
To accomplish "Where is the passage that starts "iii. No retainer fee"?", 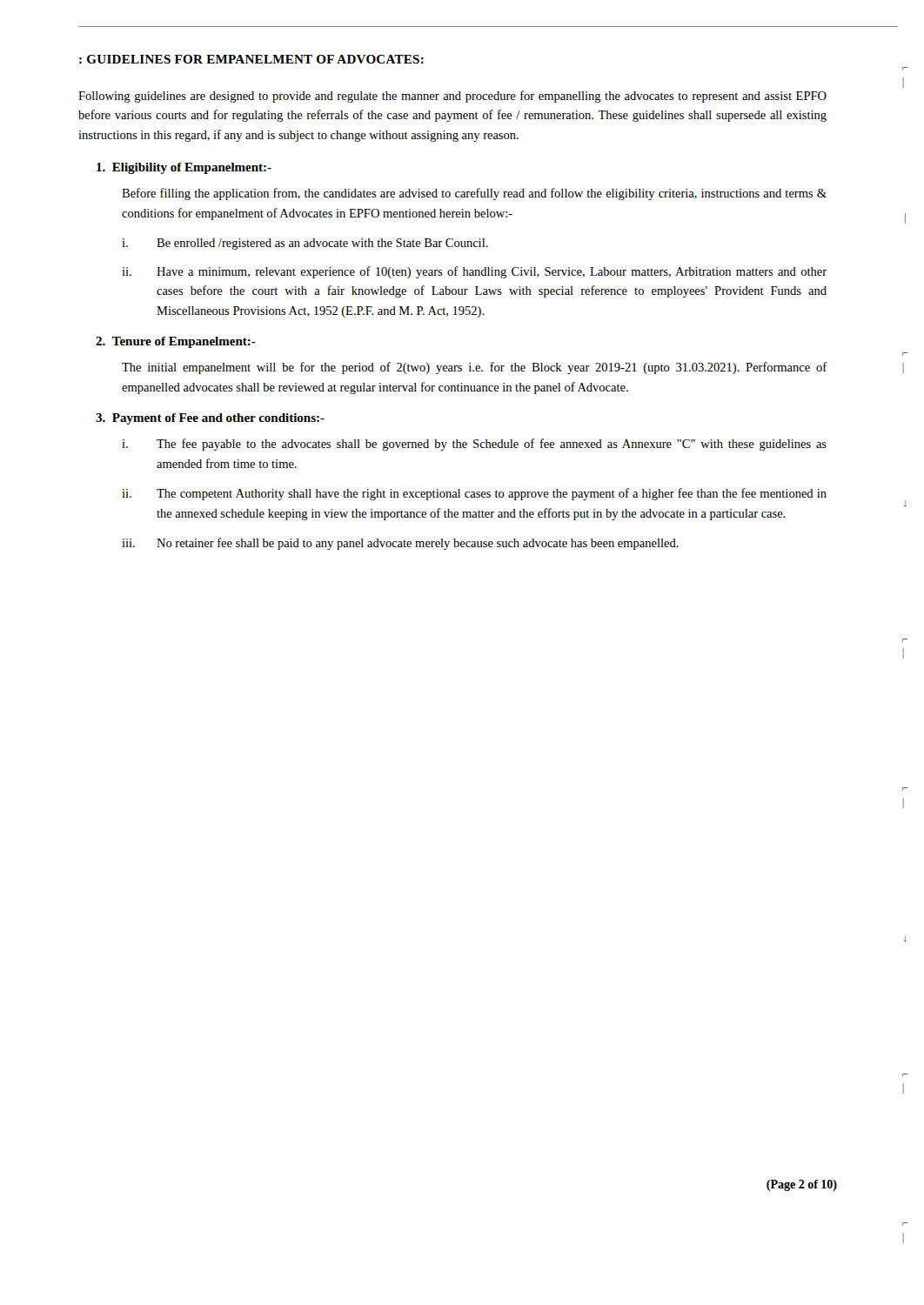I will pos(400,543).
